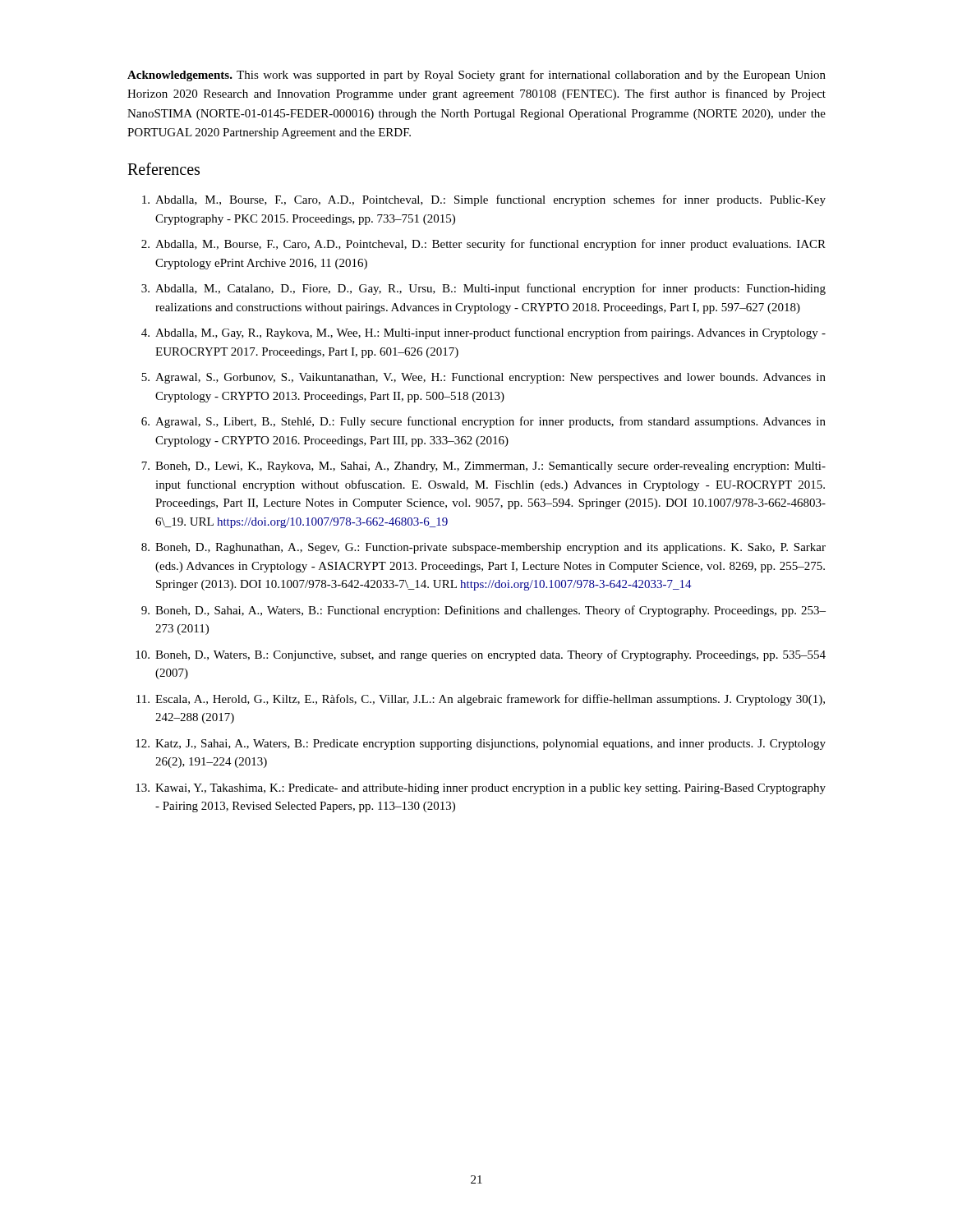Select the text block starting "11. Escala, A., Herold,"
This screenshot has height=1232, width=953.
(476, 708)
